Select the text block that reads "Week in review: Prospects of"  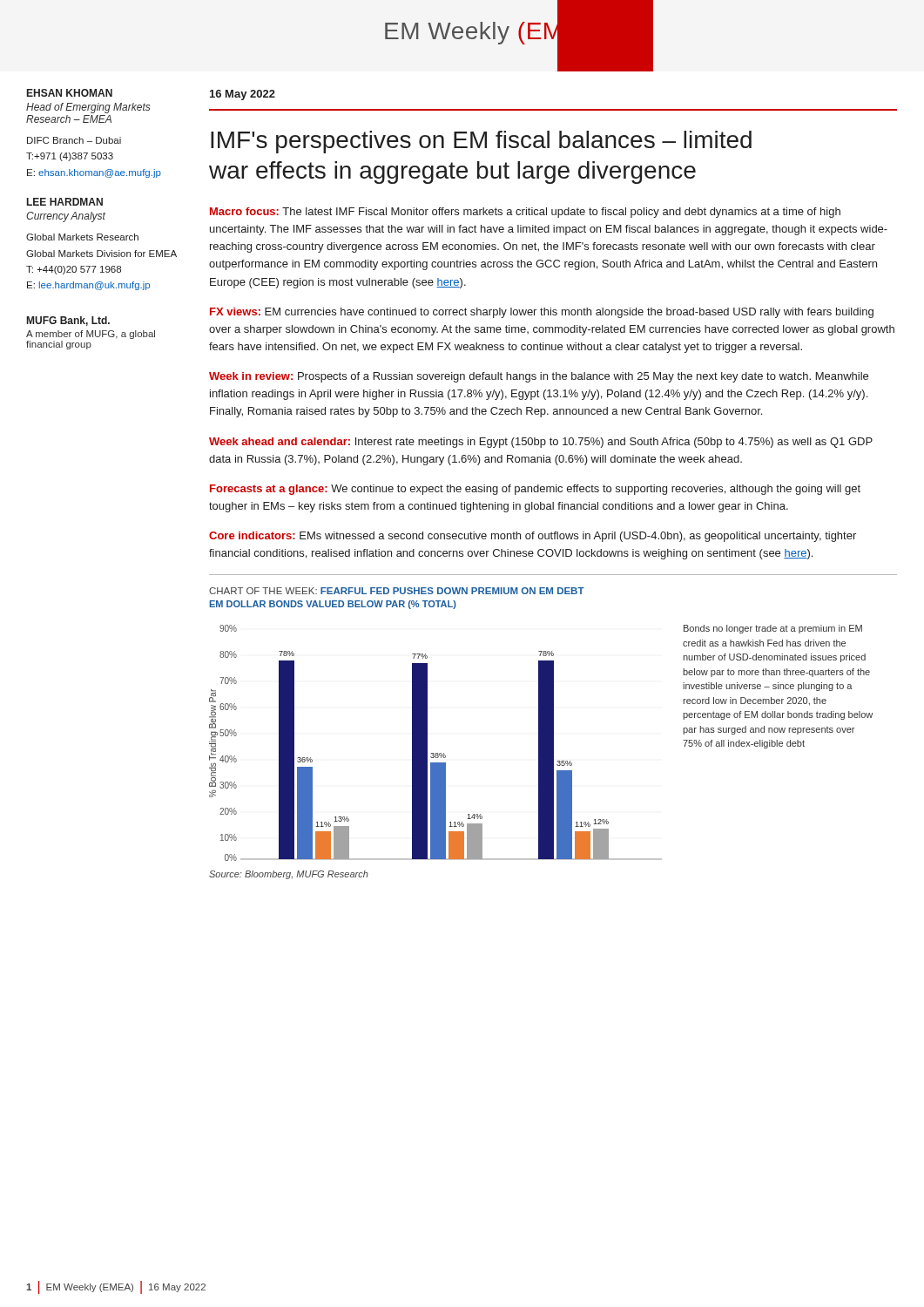(539, 394)
